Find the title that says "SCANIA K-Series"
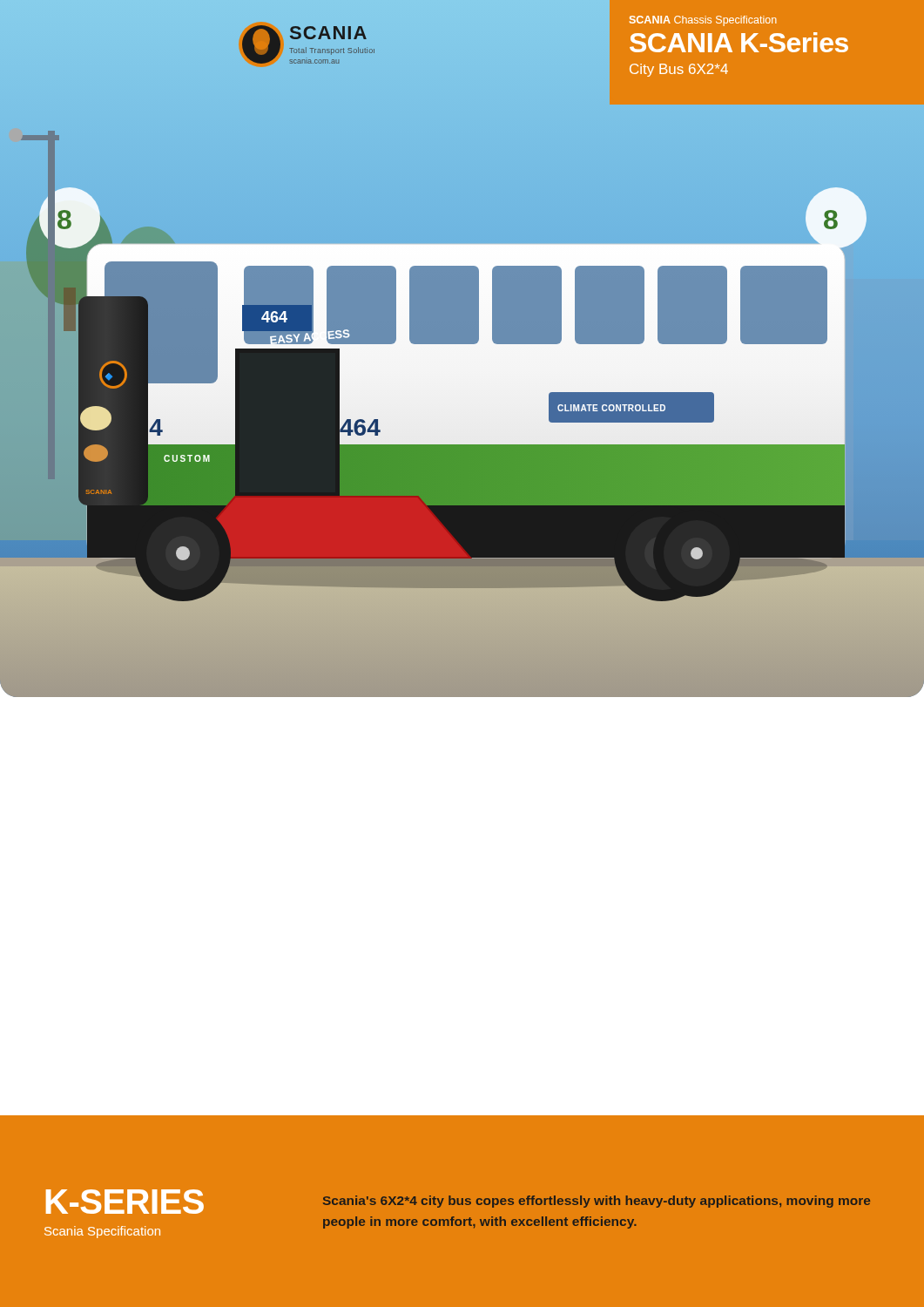 [x=739, y=43]
